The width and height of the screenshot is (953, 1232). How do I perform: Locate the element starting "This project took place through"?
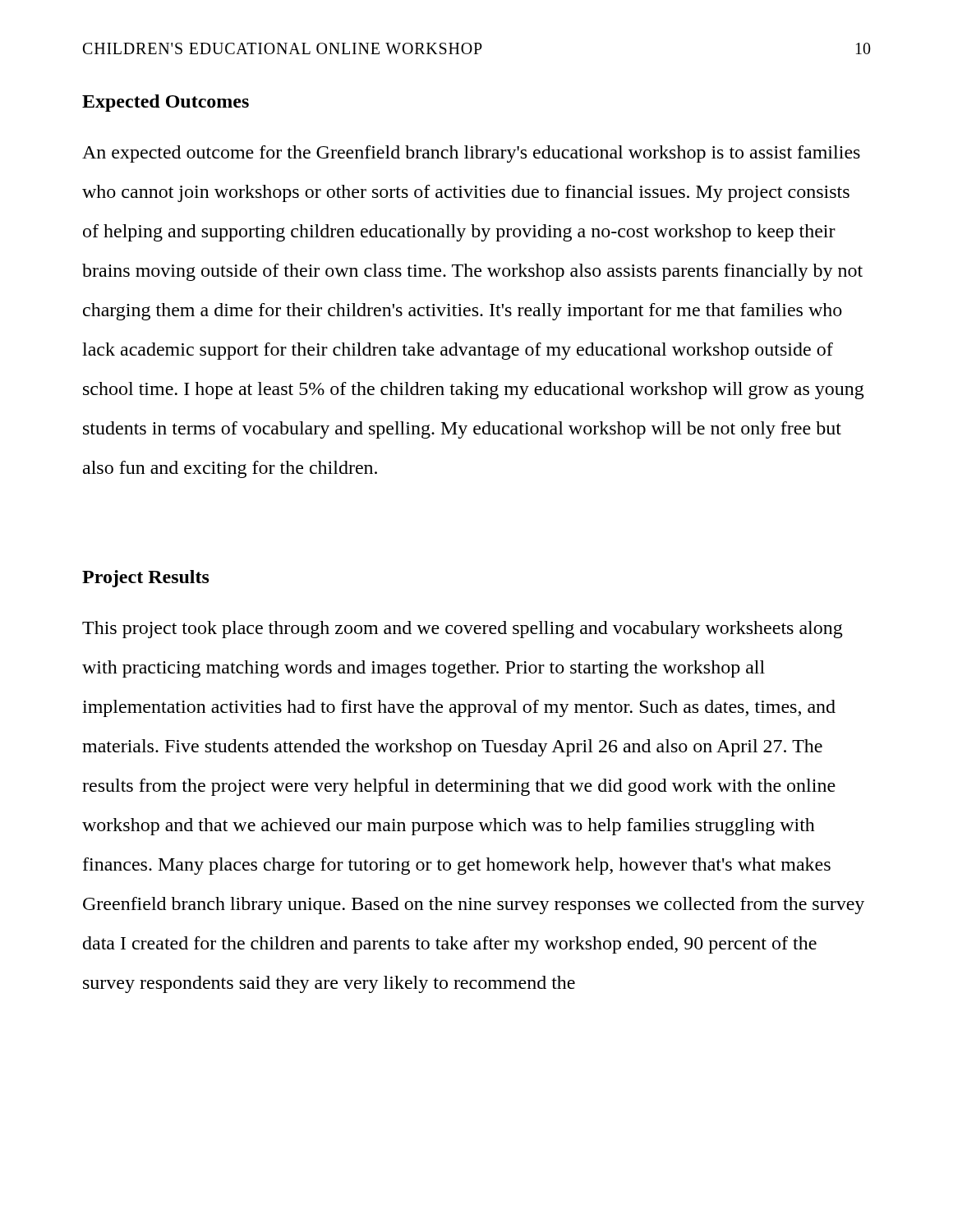(463, 630)
